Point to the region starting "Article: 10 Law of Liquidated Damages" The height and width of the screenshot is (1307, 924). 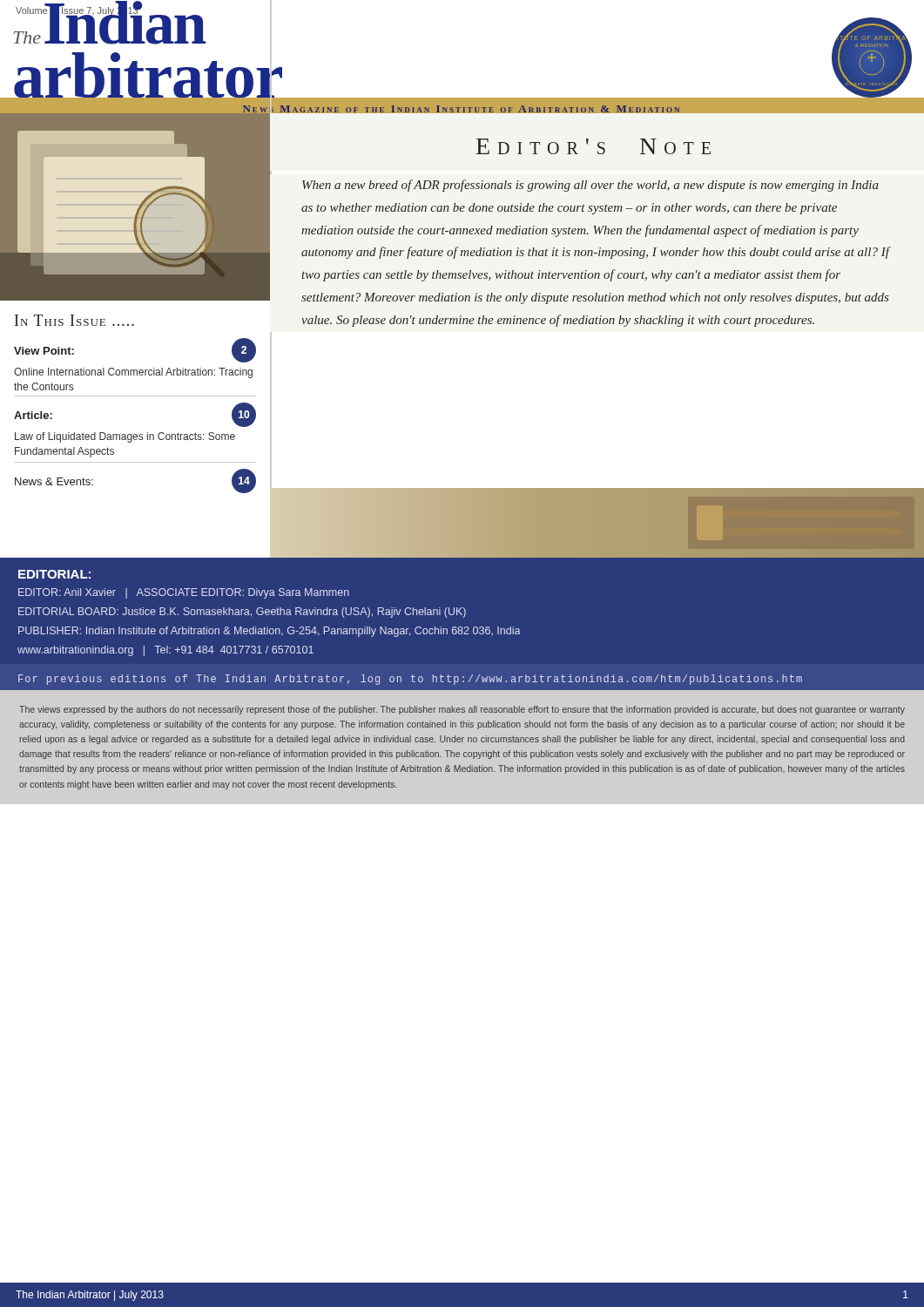coord(135,431)
